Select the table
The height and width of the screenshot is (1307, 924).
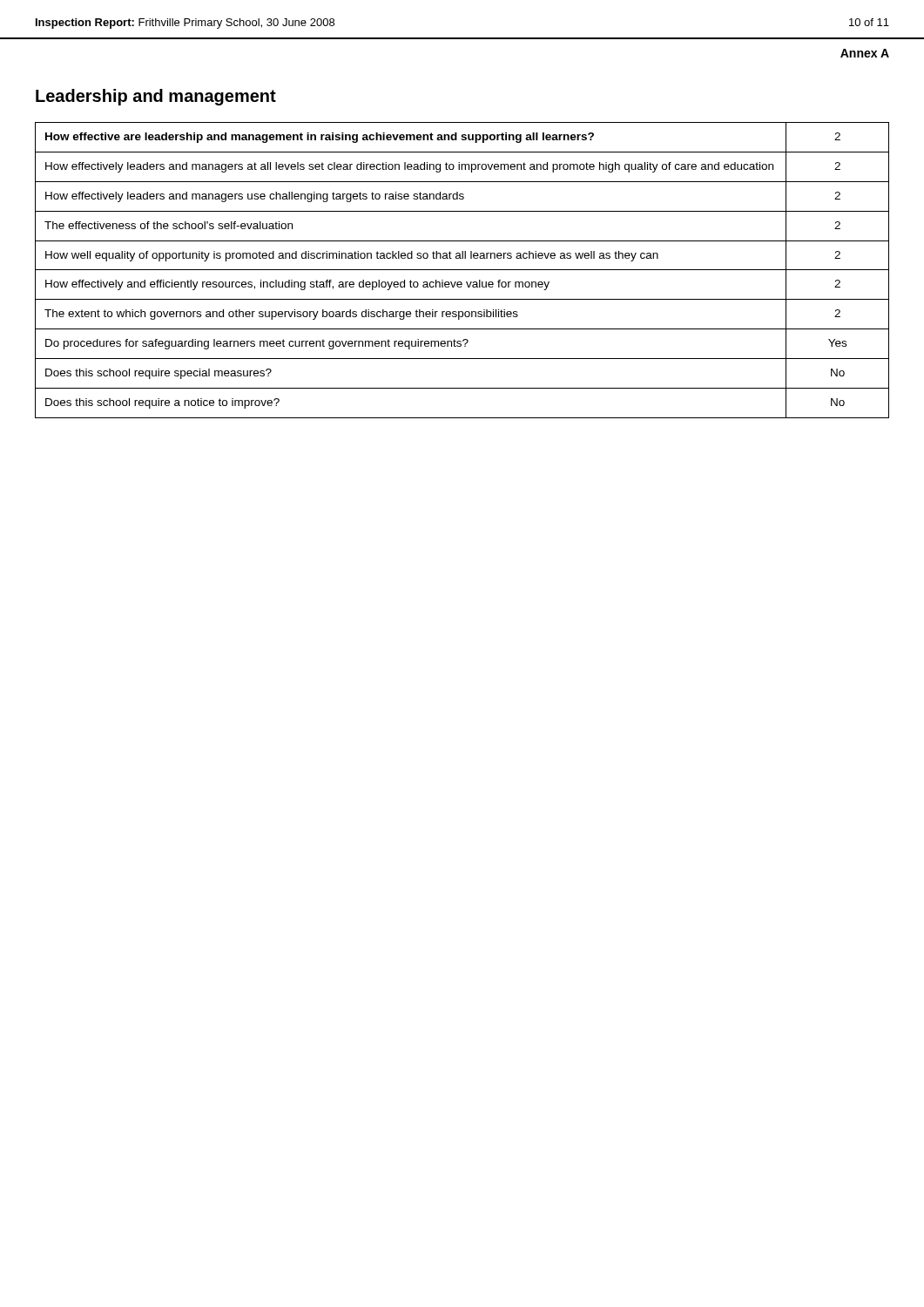(x=462, y=270)
